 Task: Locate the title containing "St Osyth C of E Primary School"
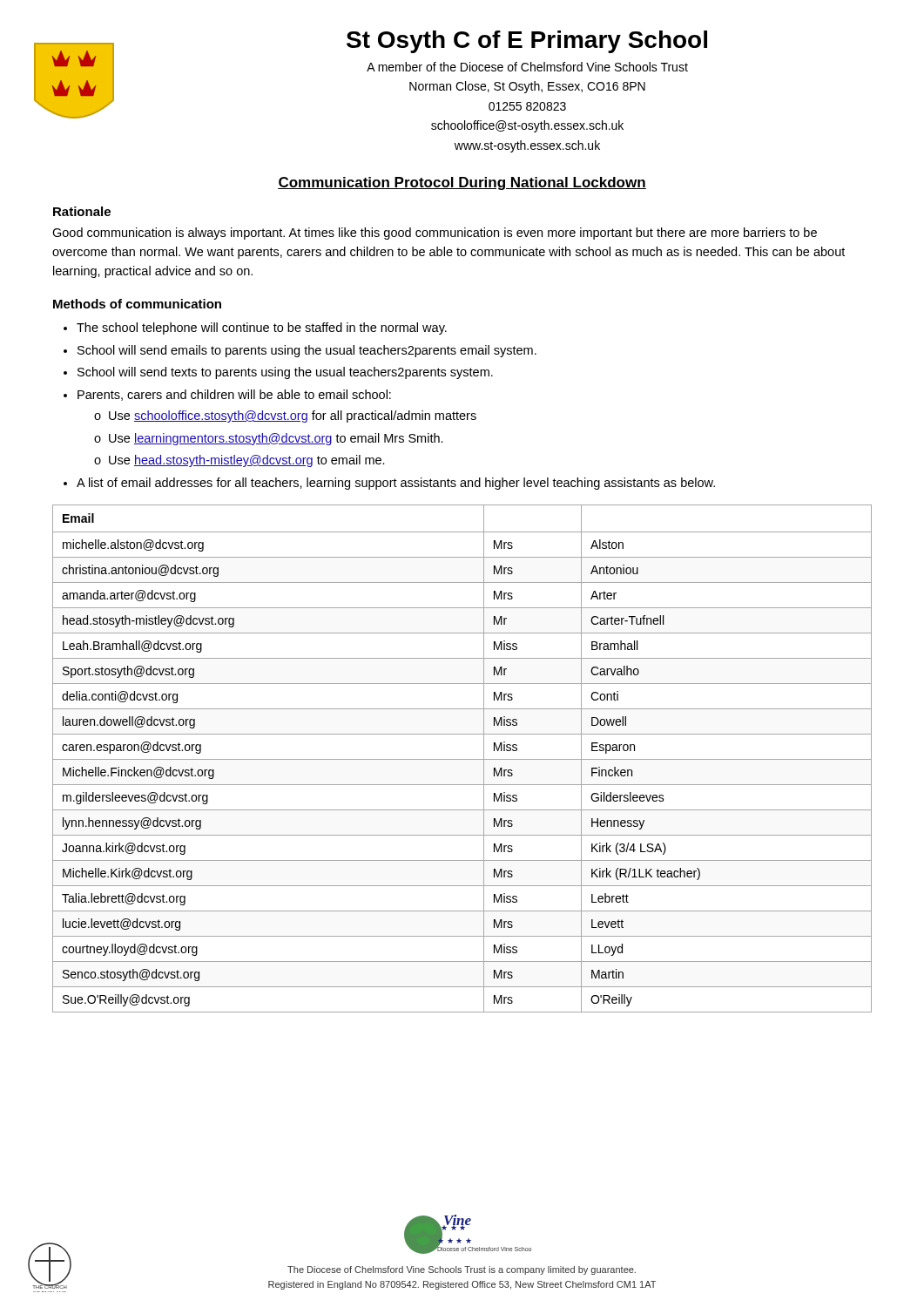click(x=527, y=40)
